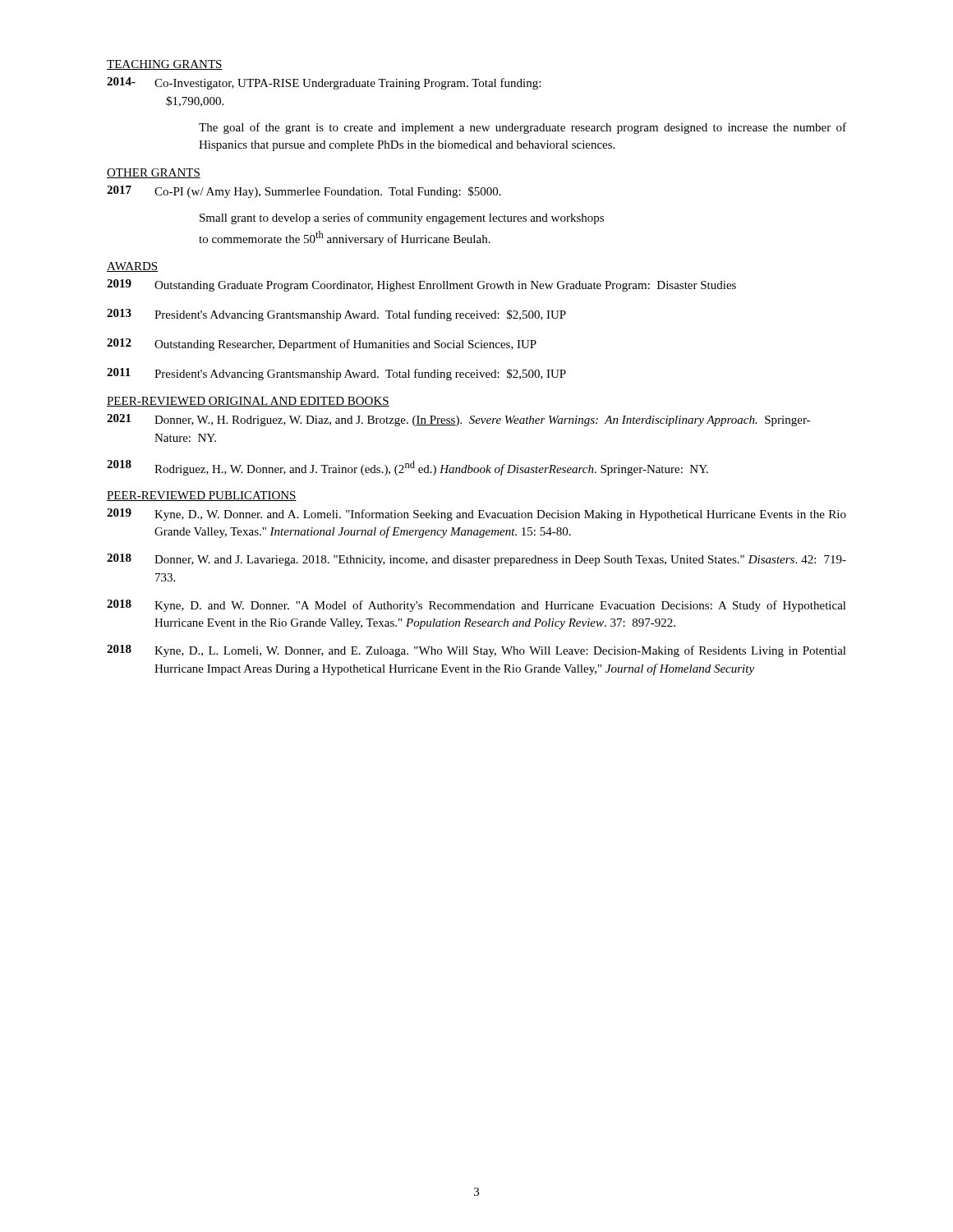Locate the block of text that opens with "Small grant to develop a series of"
The width and height of the screenshot is (953, 1232).
[402, 228]
